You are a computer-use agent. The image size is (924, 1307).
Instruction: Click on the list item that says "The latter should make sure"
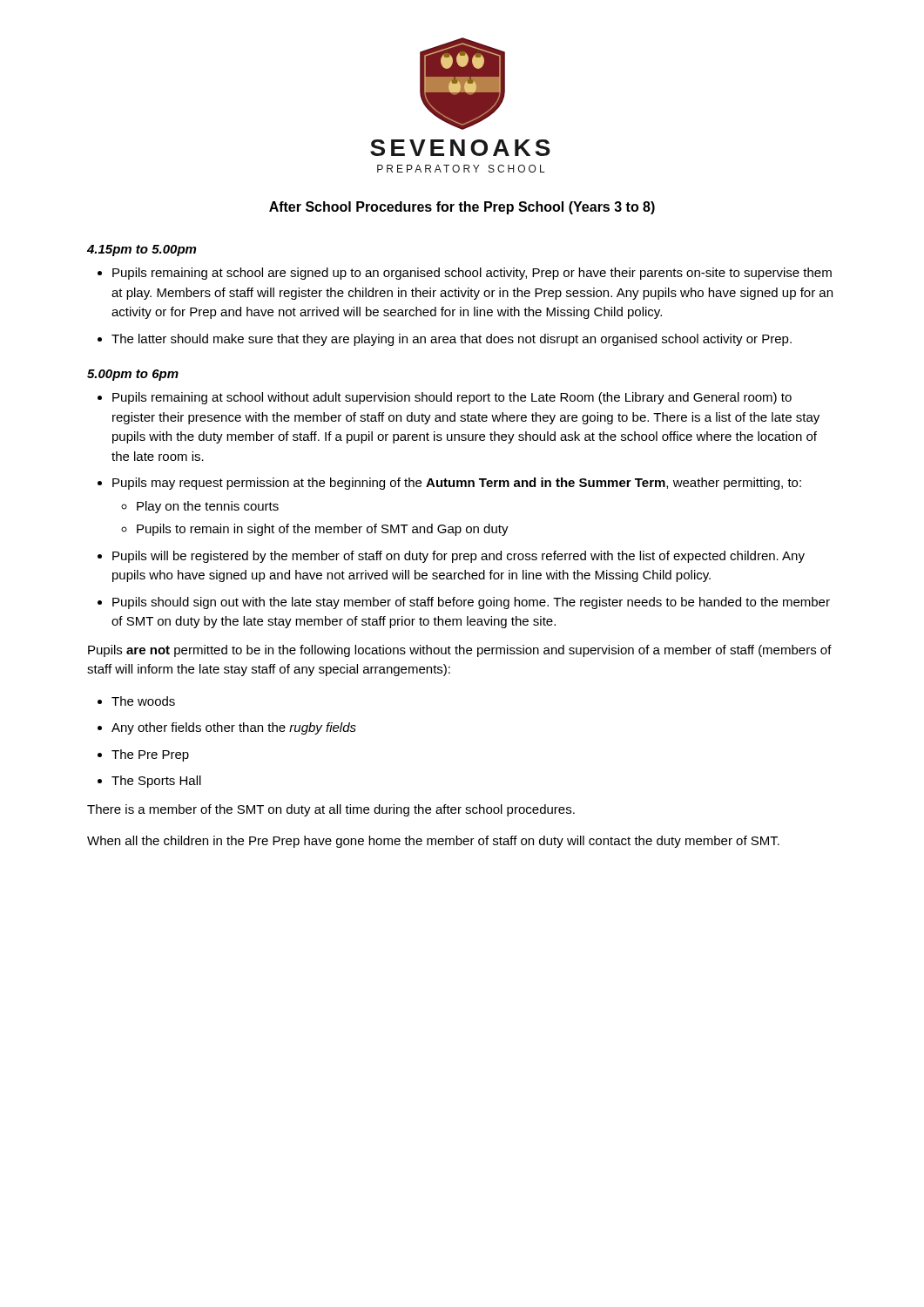(x=452, y=338)
